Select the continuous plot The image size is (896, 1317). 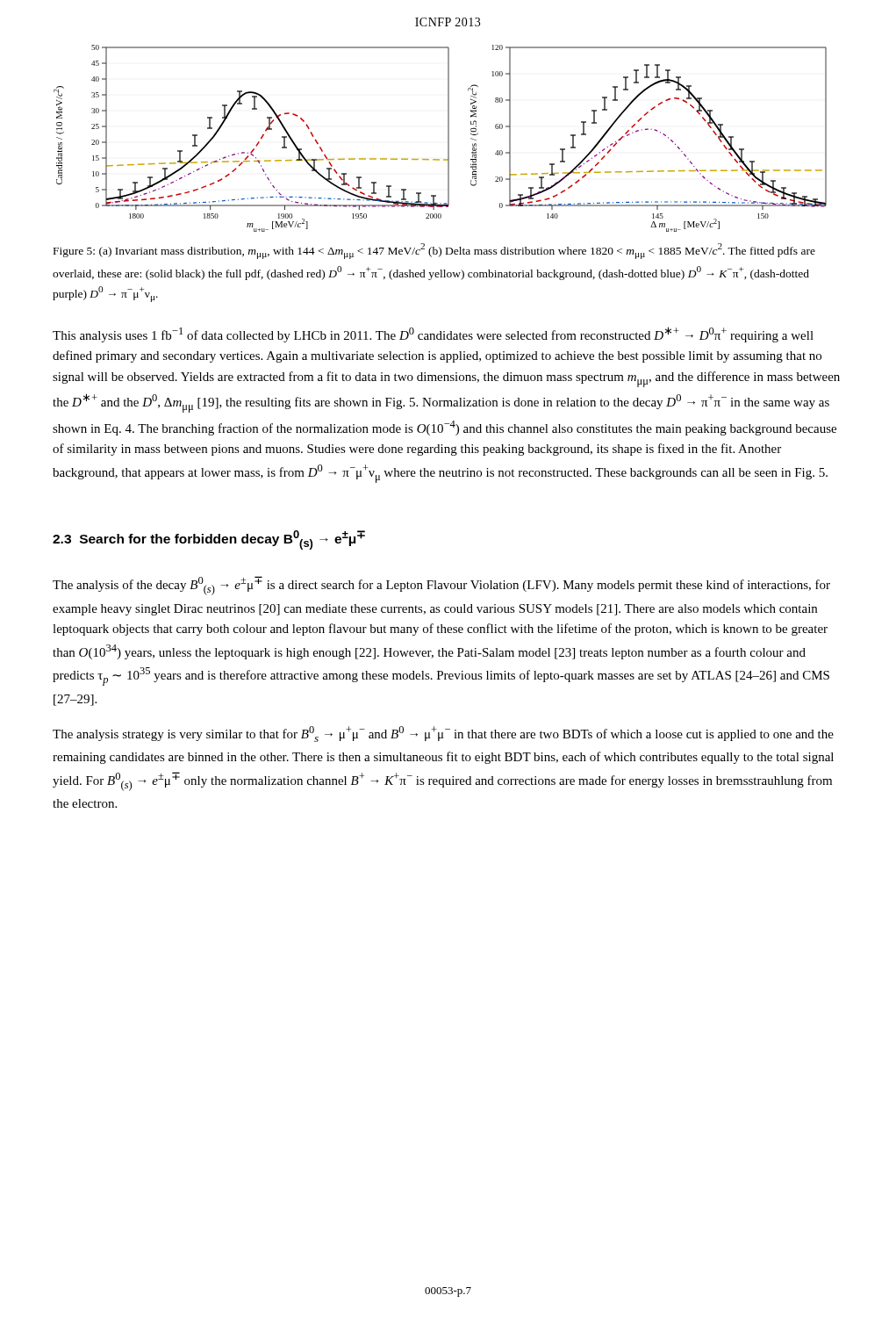[x=448, y=135]
